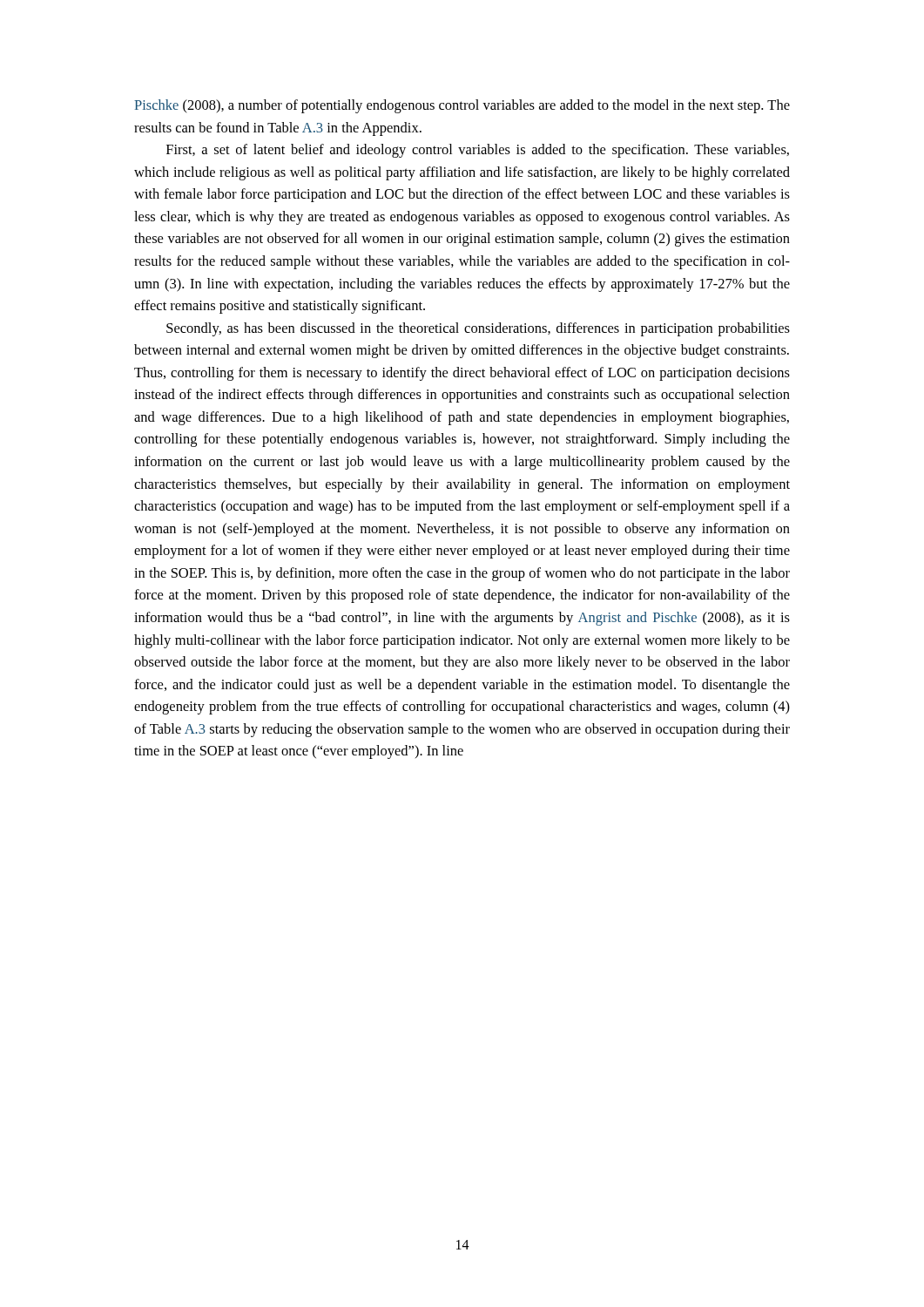
Task: Find the block on this page that starts "Secondly, as has been discussed in the"
Action: point(462,539)
